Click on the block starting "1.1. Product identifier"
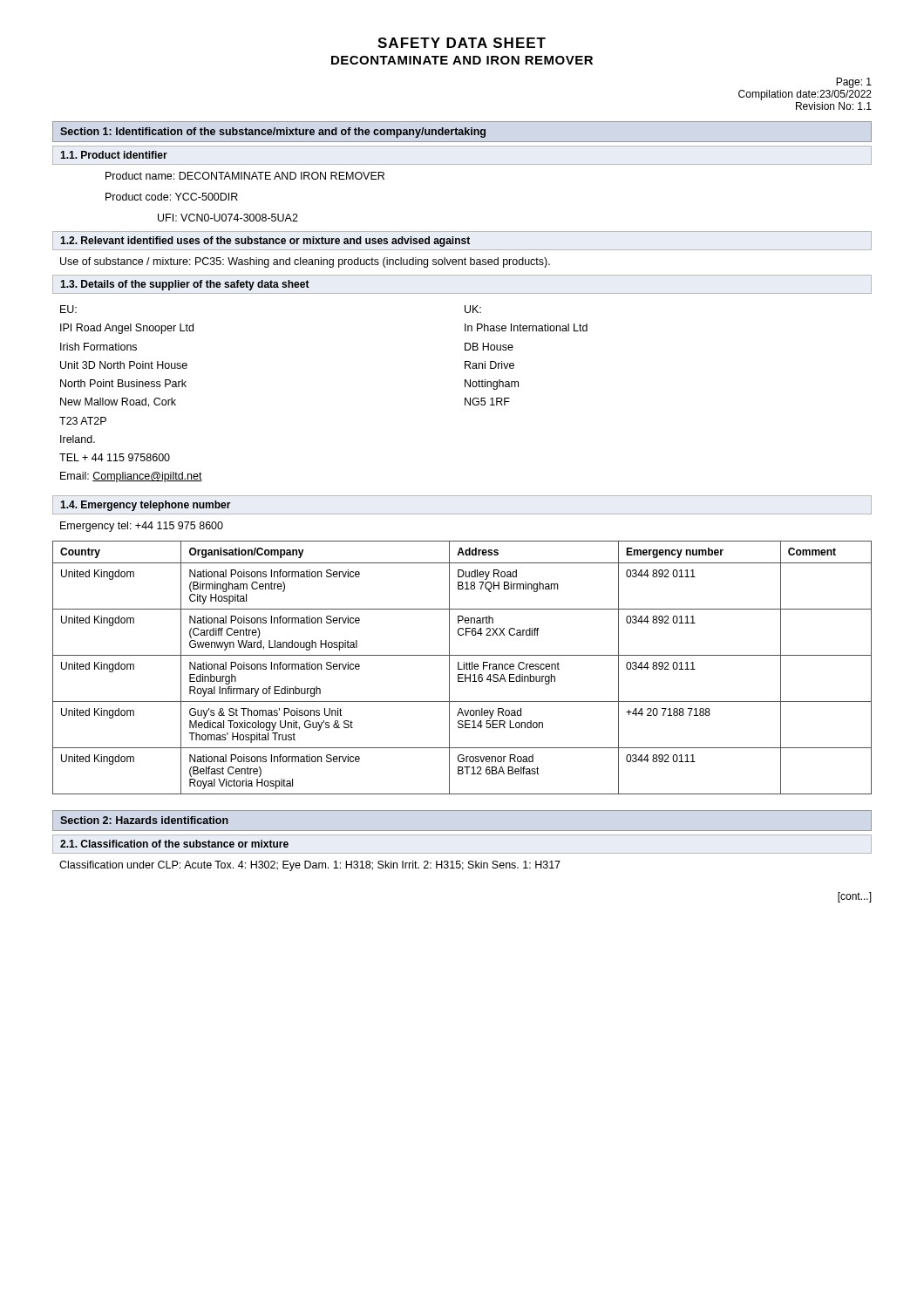The width and height of the screenshot is (924, 1308). click(114, 155)
